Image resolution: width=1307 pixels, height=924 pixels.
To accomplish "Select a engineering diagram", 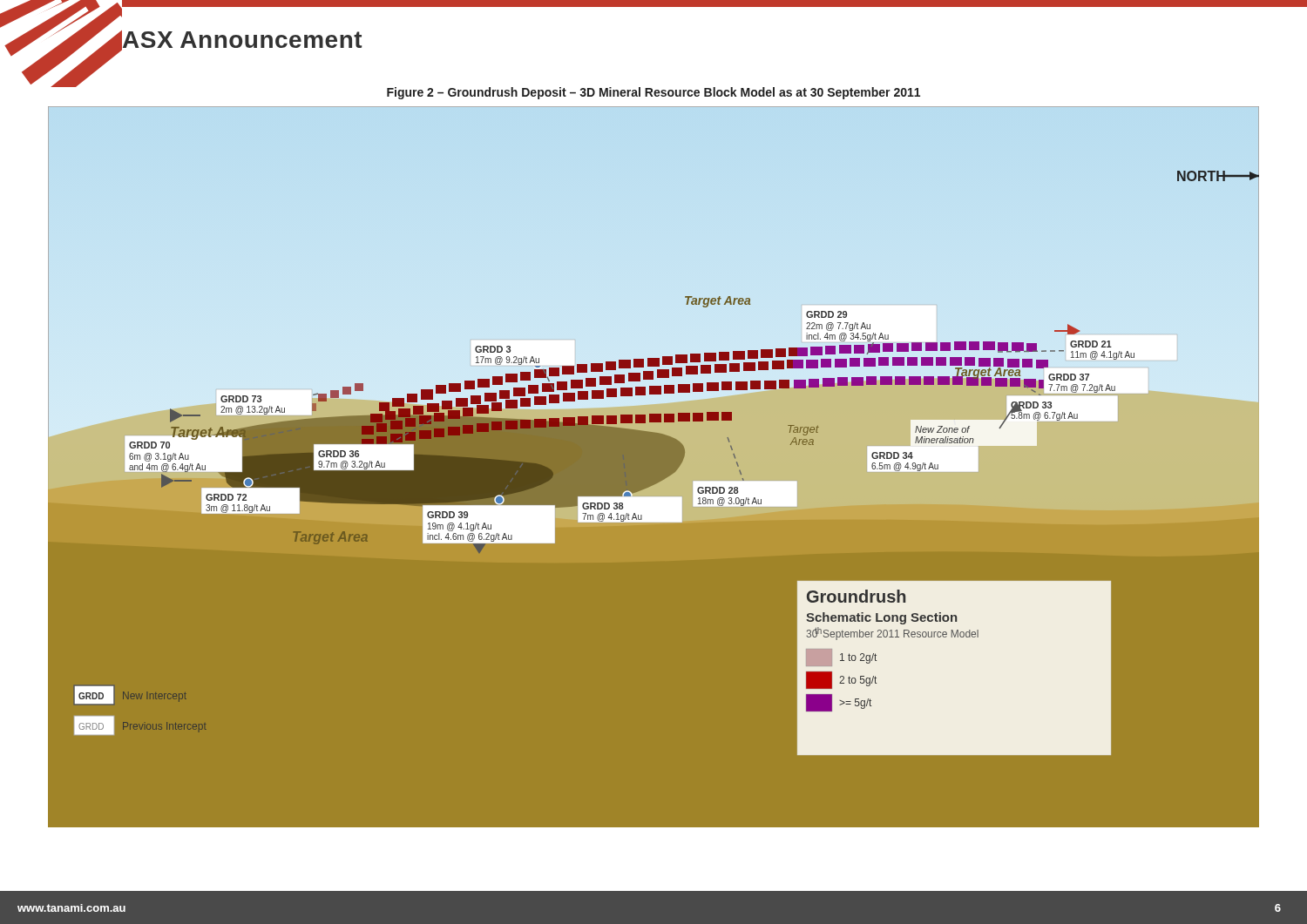I will [x=654, y=467].
